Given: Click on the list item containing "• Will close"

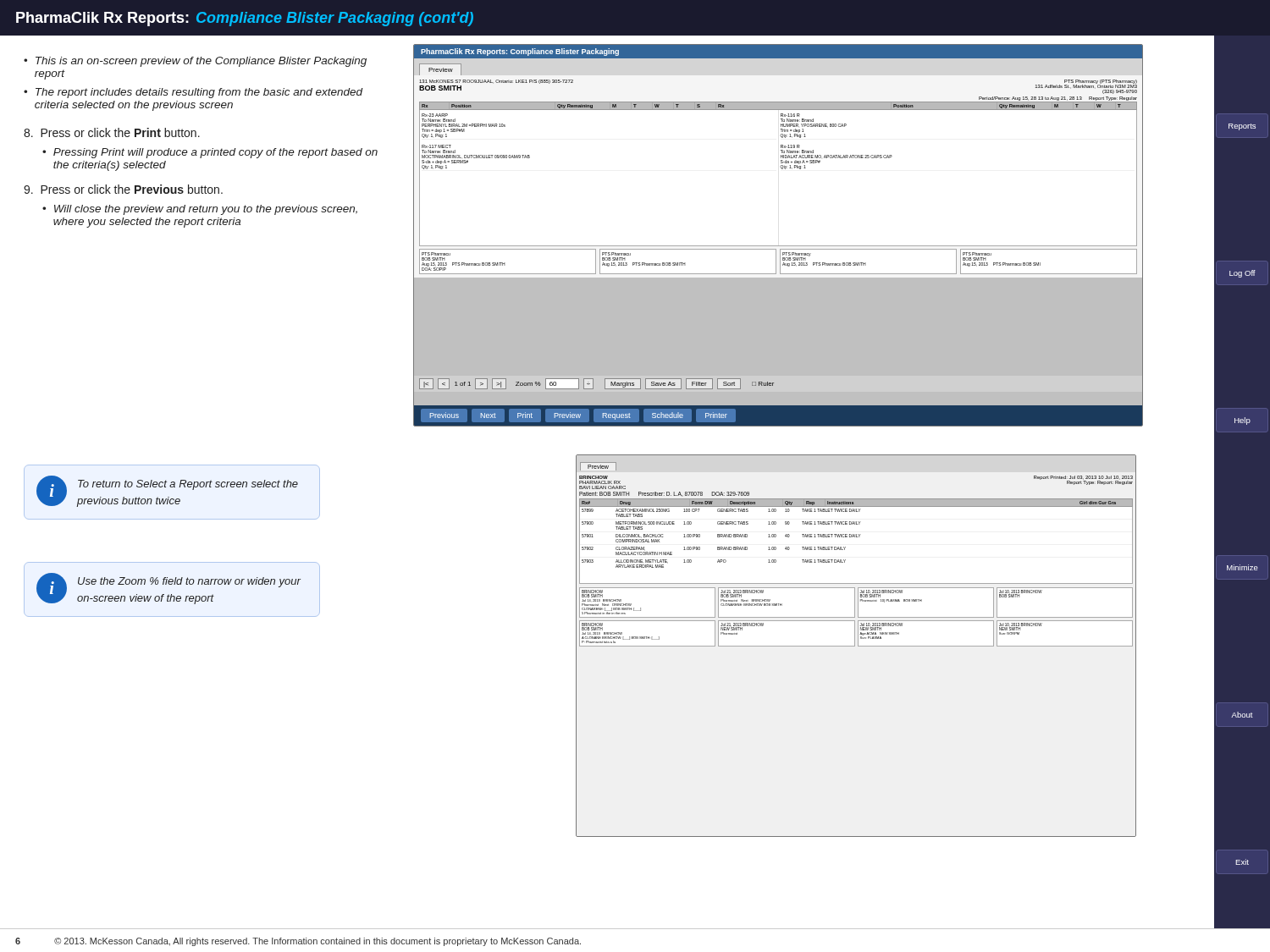Looking at the screenshot, I should [212, 215].
